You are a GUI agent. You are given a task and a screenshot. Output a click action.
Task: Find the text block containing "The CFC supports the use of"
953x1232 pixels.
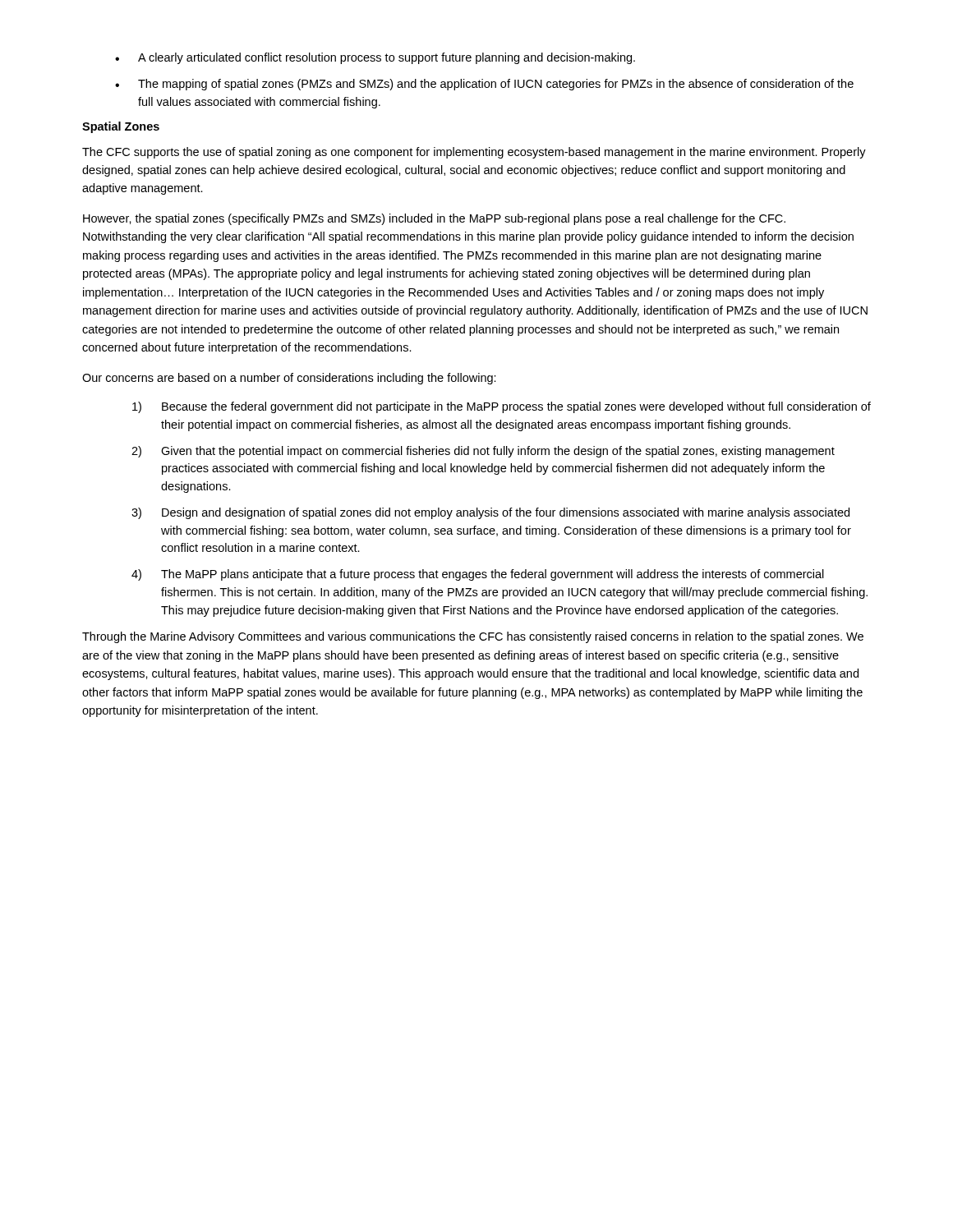pos(476,170)
